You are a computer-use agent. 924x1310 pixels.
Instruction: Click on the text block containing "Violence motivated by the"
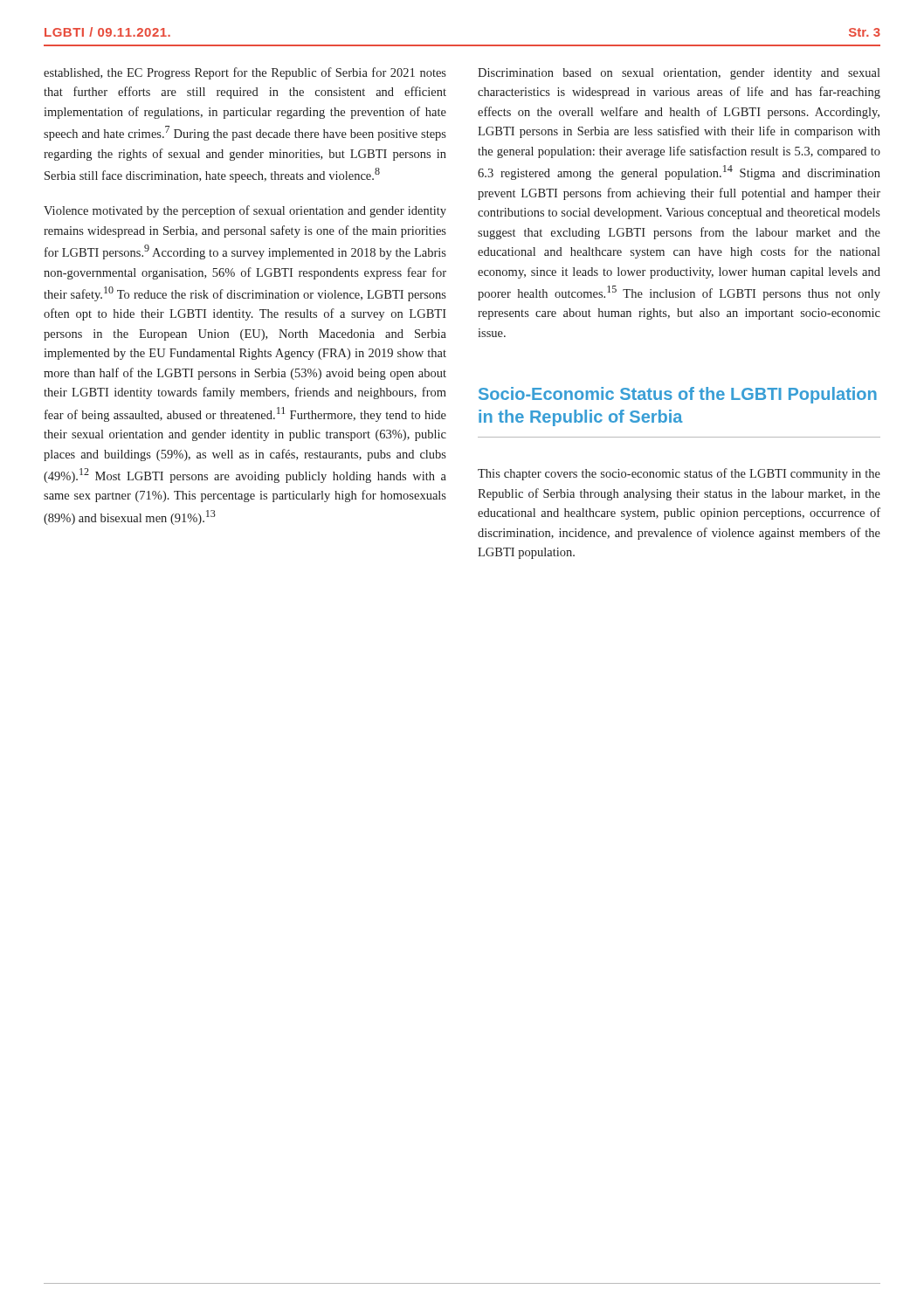[245, 364]
